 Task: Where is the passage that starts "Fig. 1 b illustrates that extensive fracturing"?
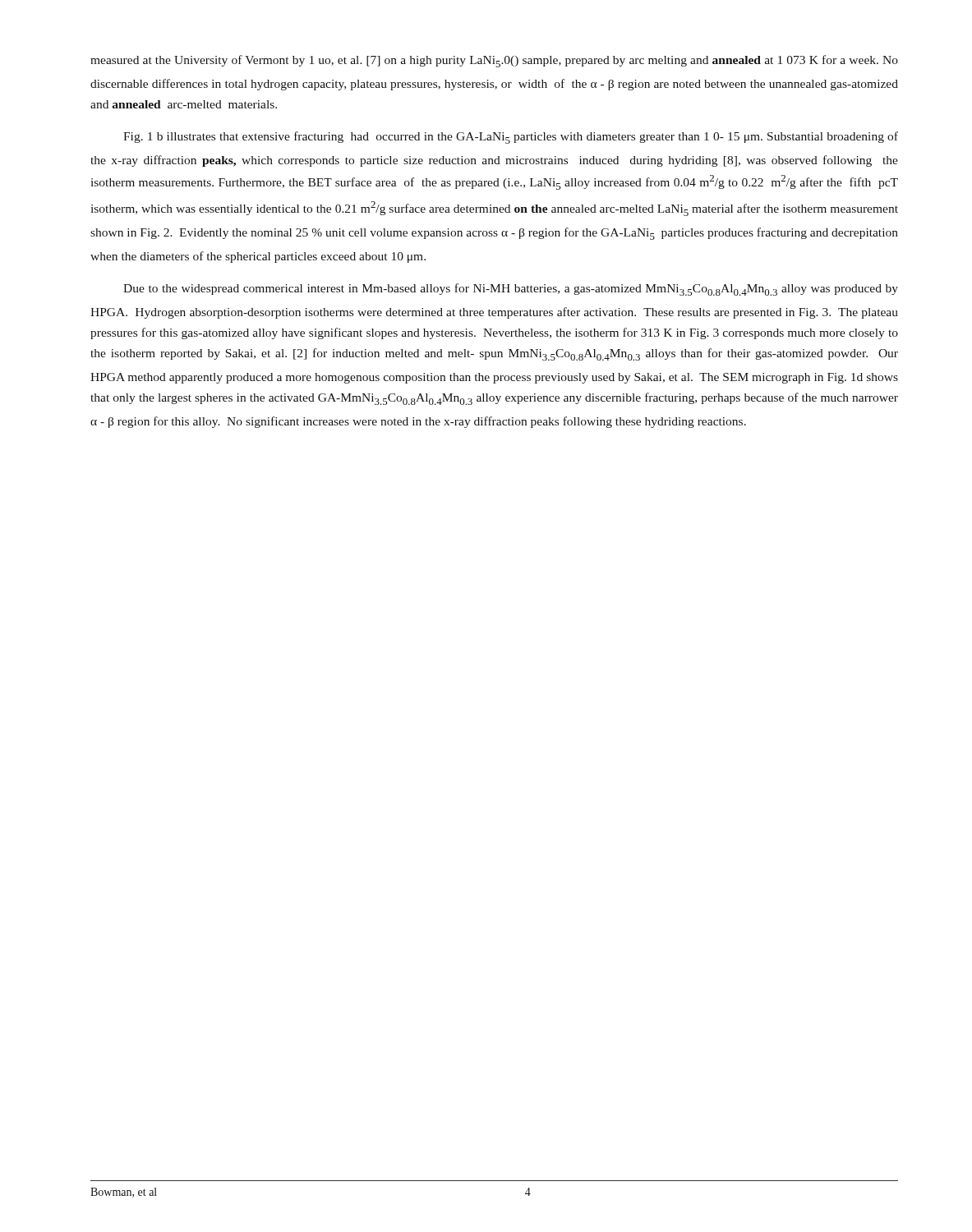pyautogui.click(x=494, y=196)
